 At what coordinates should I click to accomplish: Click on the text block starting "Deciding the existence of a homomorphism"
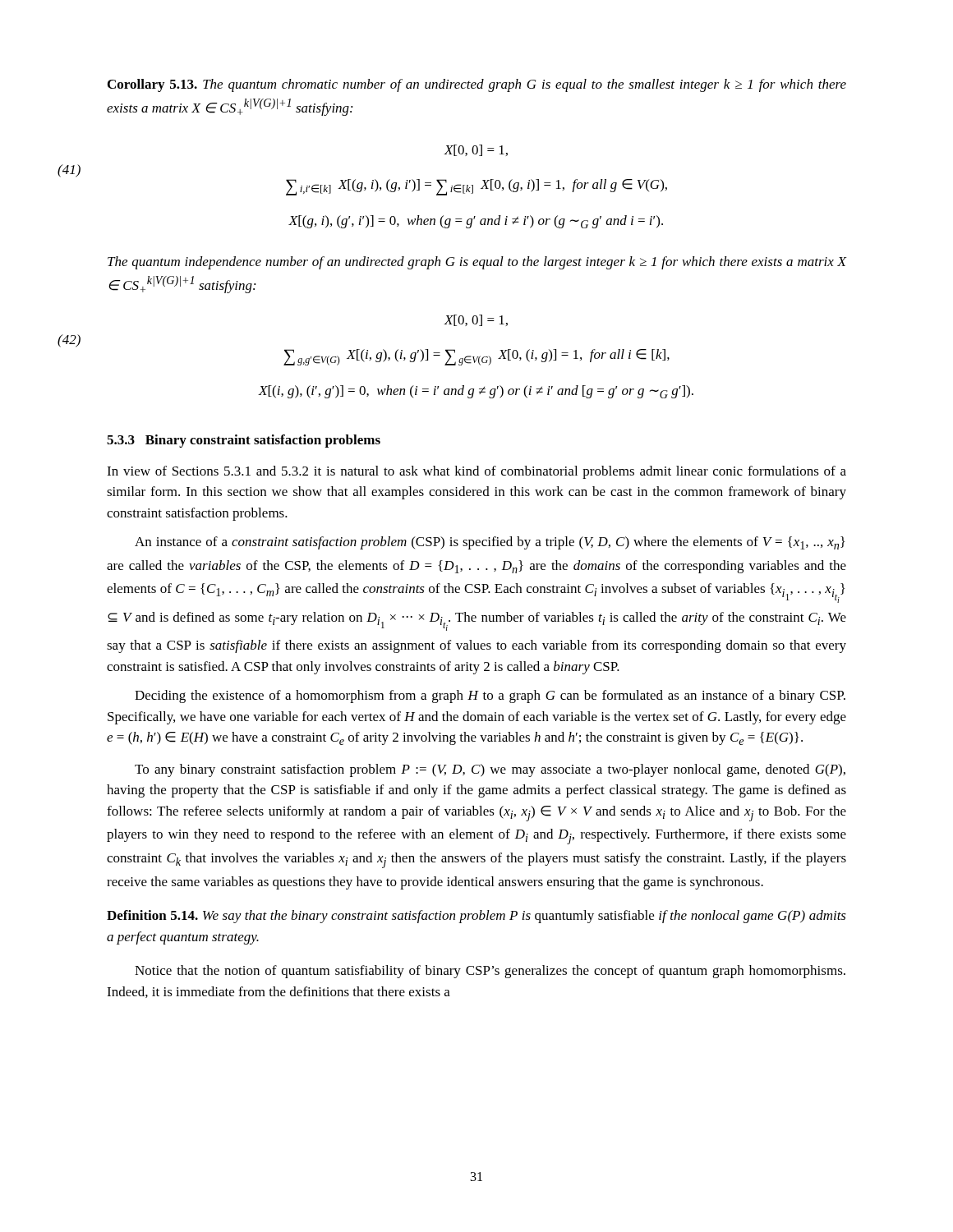(476, 718)
